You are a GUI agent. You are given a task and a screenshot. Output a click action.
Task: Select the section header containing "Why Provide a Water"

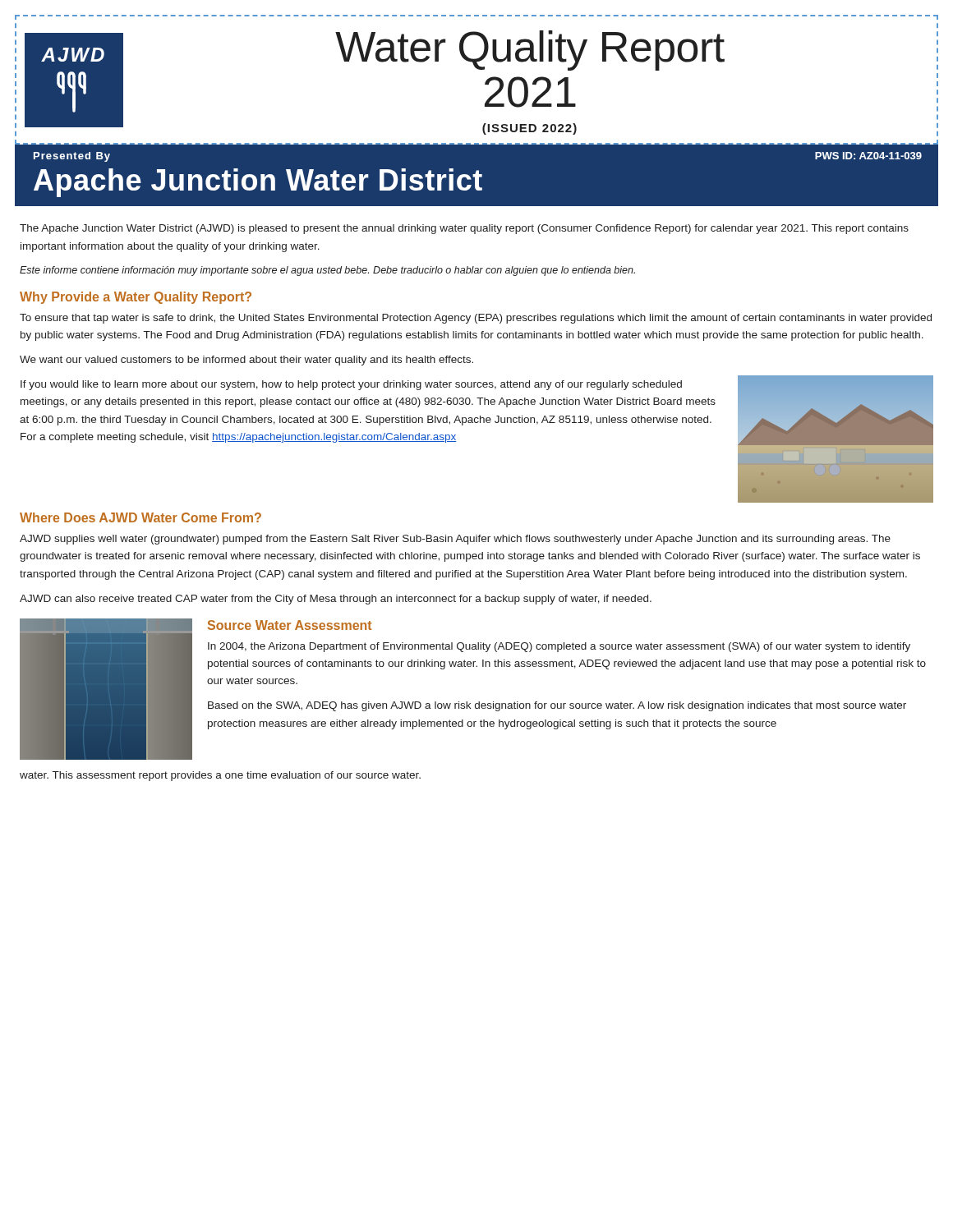coord(136,297)
